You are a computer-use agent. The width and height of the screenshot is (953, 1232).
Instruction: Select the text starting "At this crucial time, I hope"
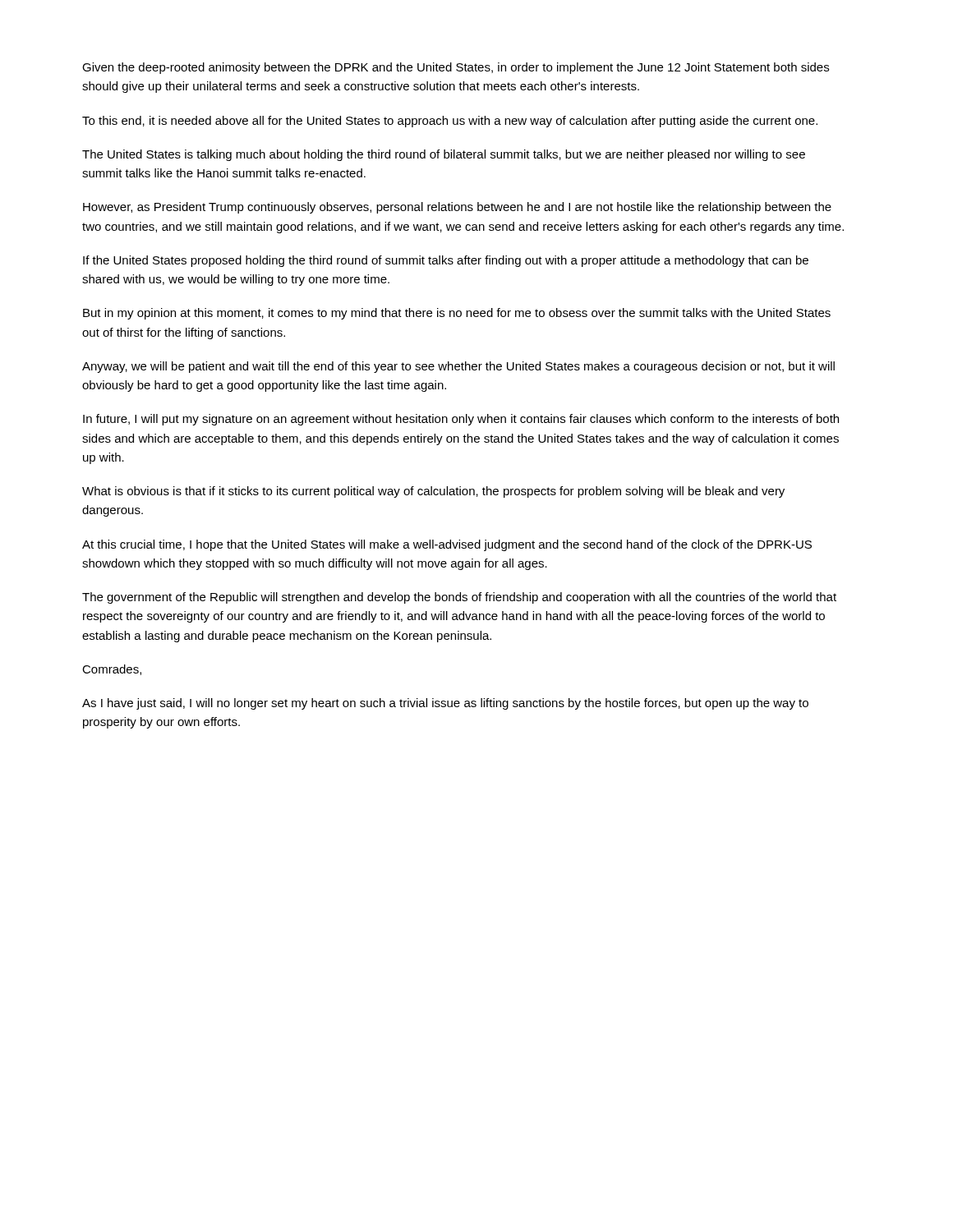(447, 553)
